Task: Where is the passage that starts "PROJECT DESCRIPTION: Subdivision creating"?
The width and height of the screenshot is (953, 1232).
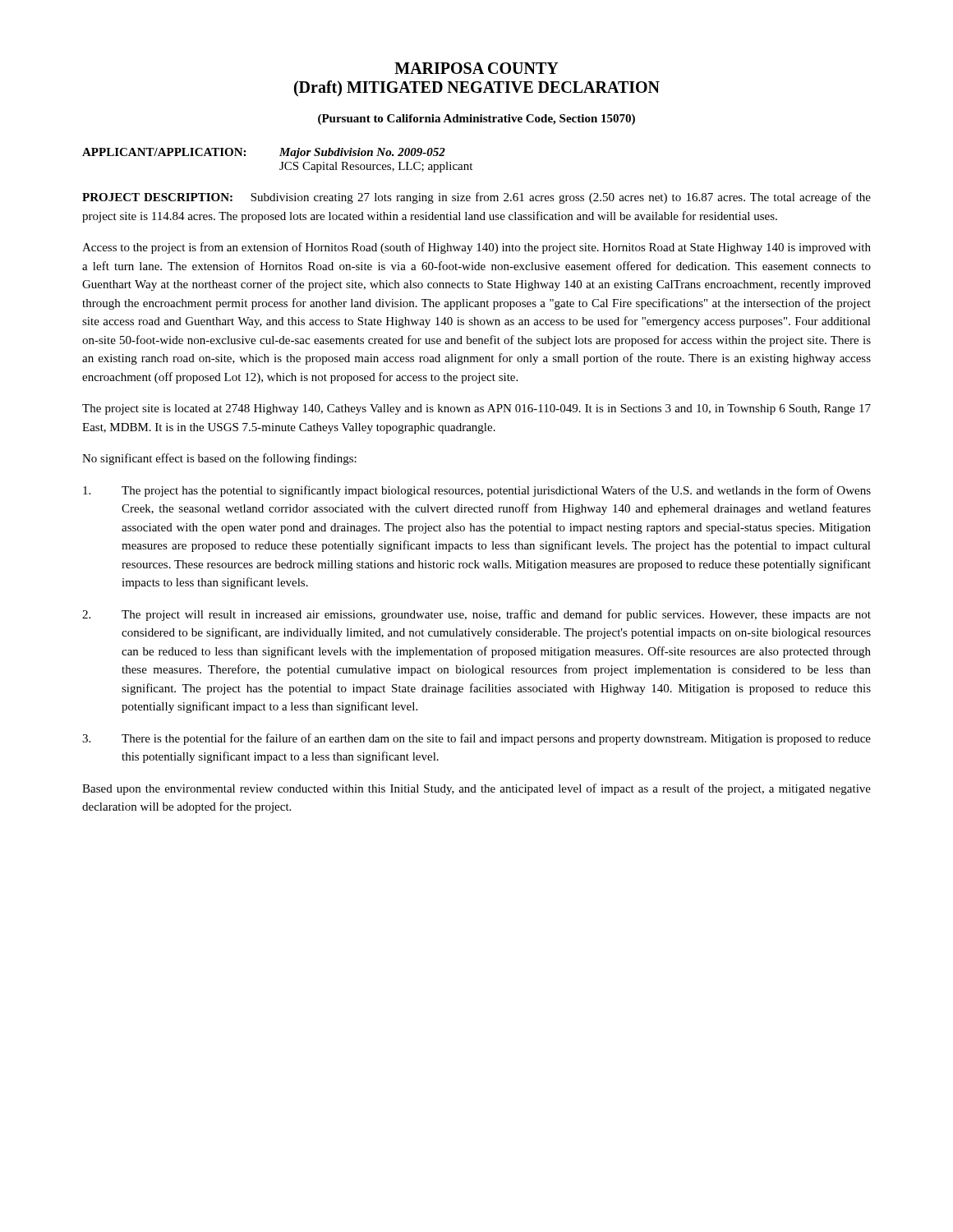Action: tap(476, 206)
